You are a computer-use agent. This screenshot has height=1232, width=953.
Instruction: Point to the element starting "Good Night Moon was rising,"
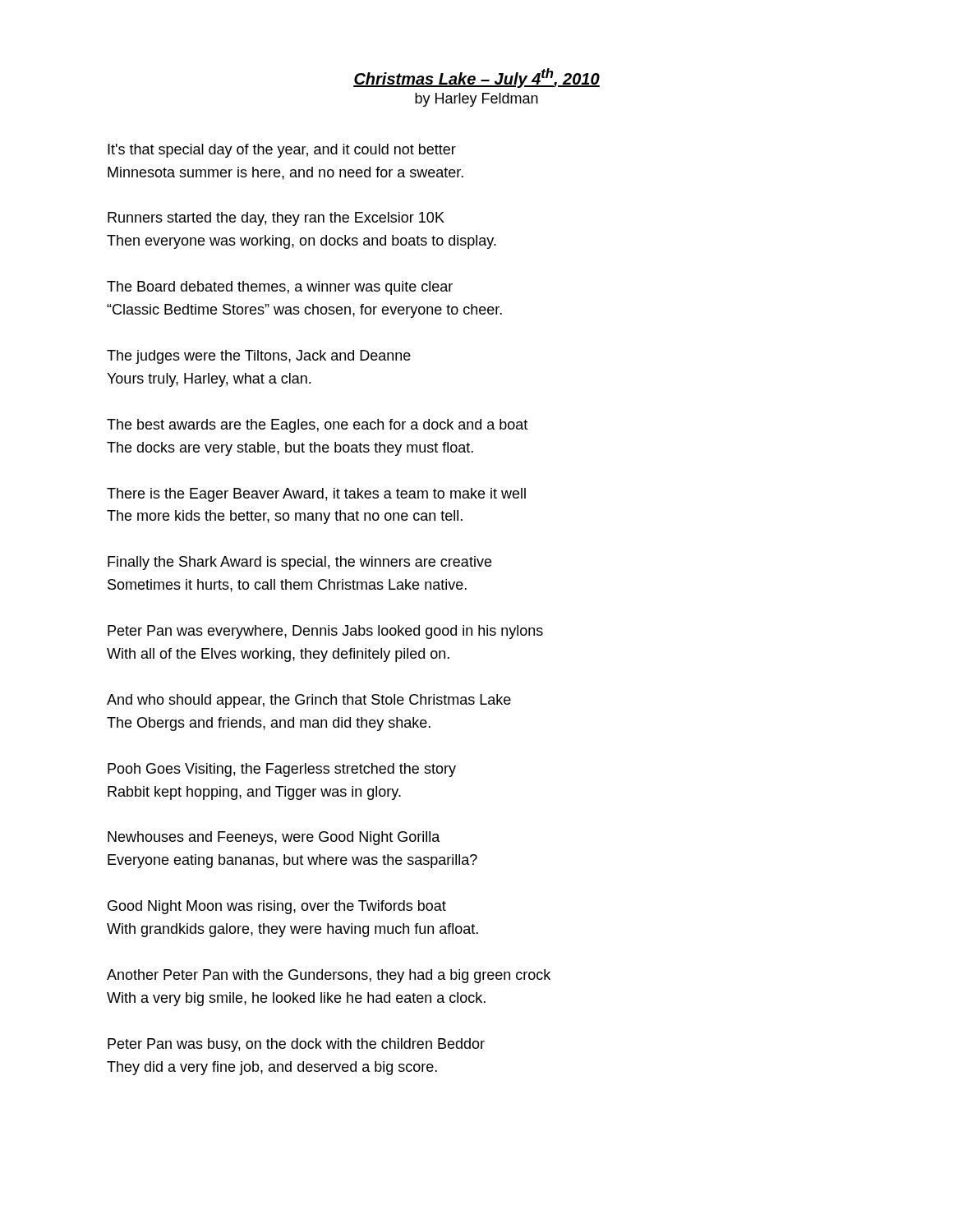tap(293, 918)
